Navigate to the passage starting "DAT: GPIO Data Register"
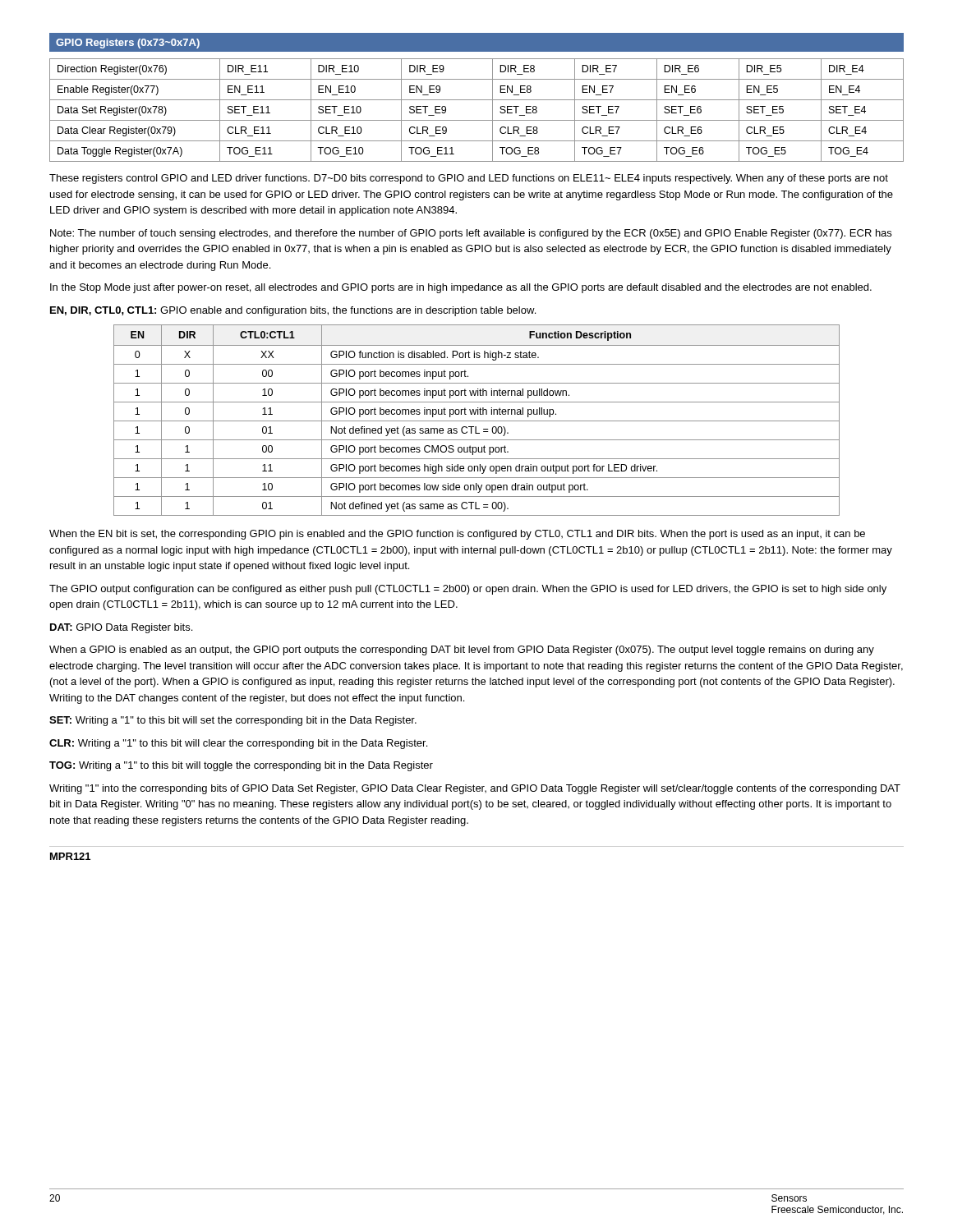The height and width of the screenshot is (1232, 953). pos(121,627)
